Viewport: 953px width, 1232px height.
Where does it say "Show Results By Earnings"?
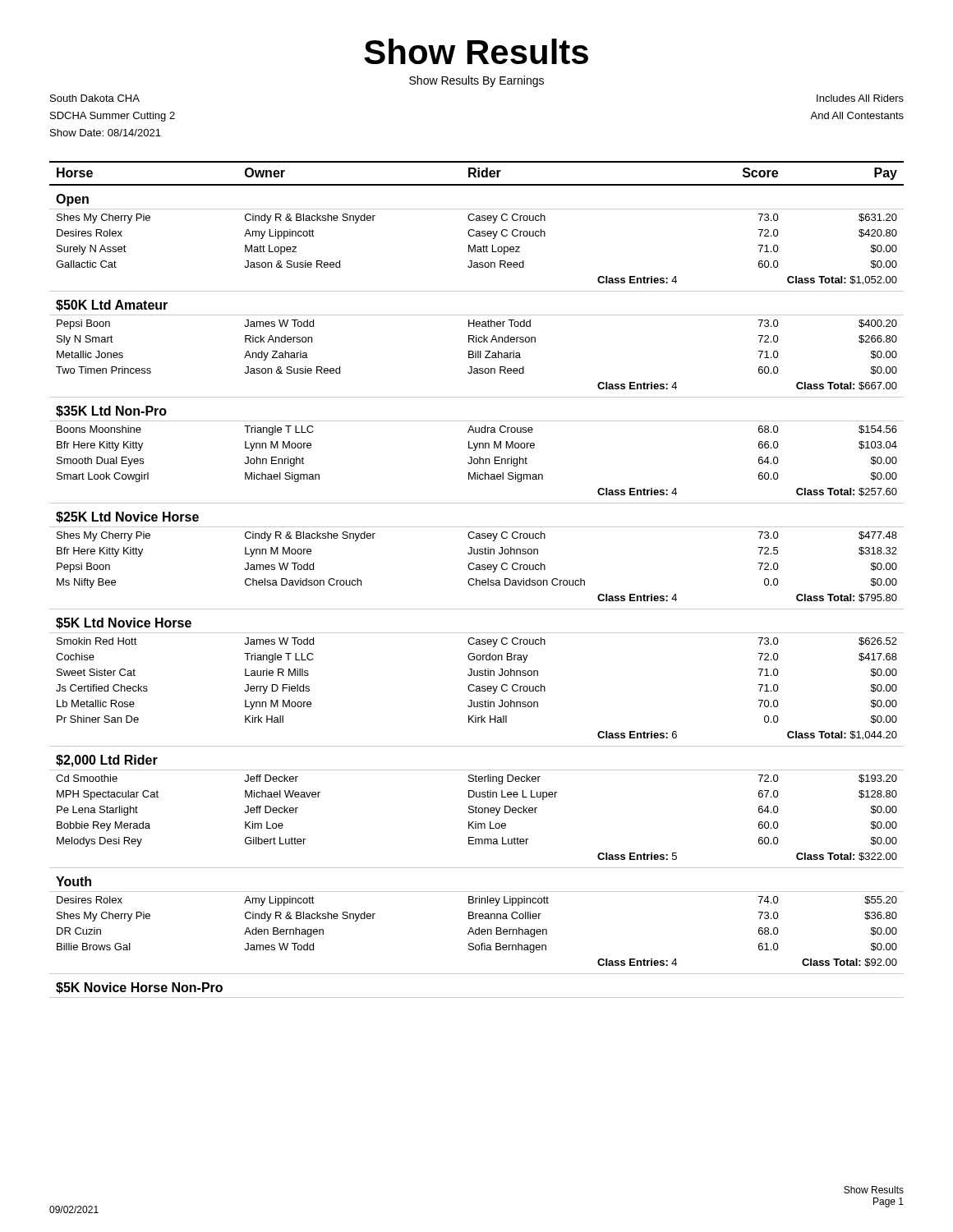coord(476,81)
